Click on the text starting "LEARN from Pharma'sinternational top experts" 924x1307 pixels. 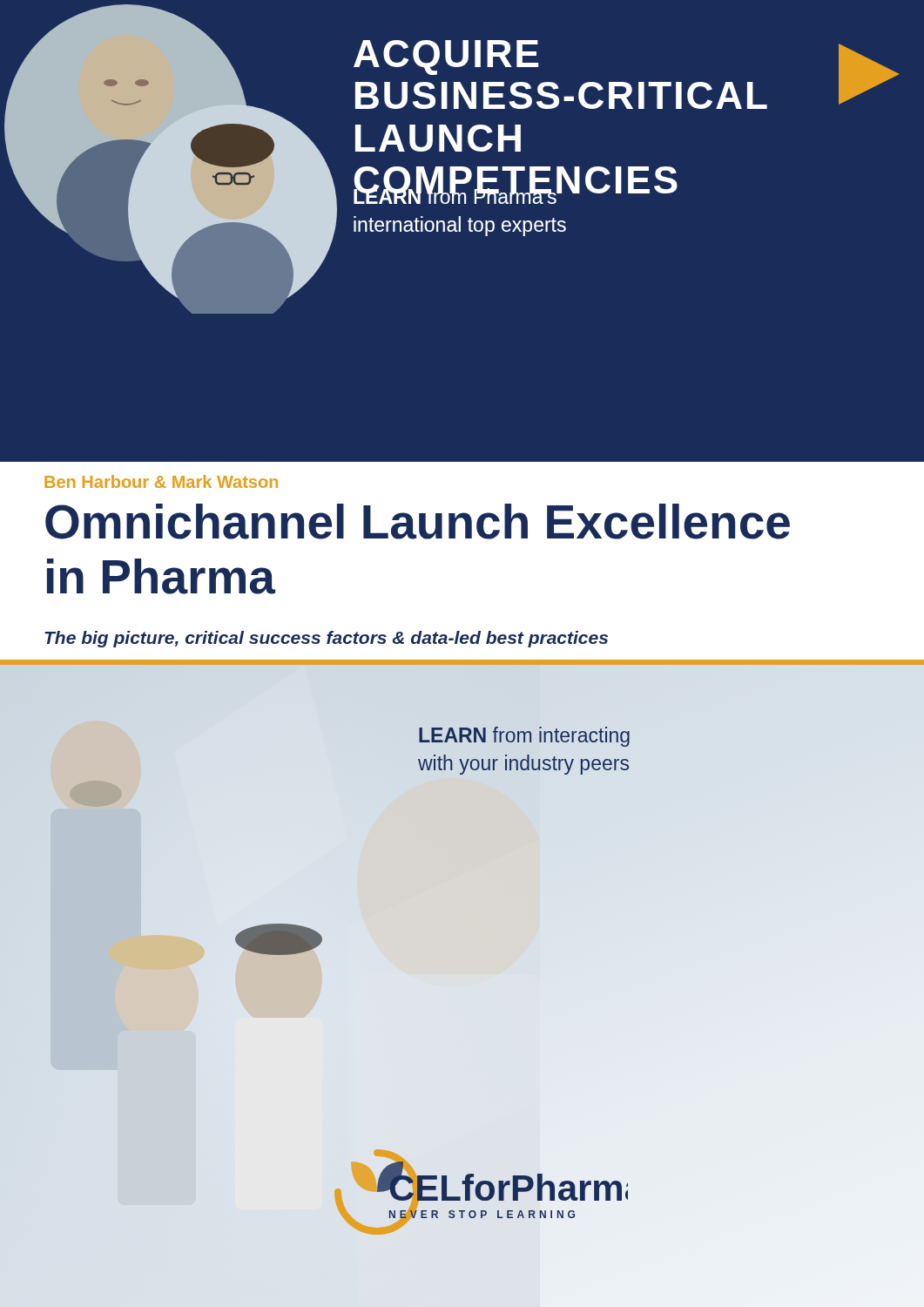click(x=460, y=211)
